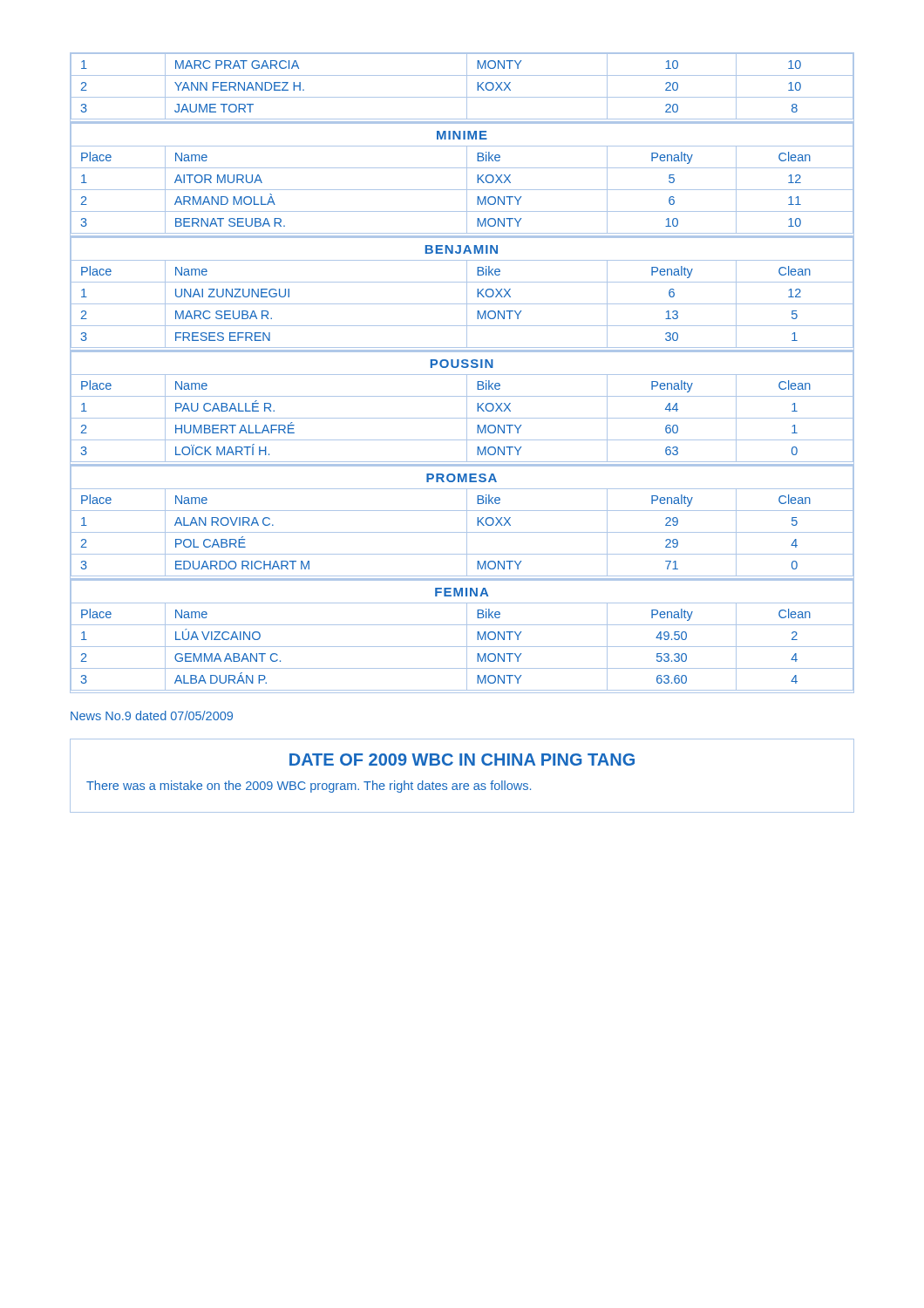Locate the text block containing "There was a mistake on the 2009"
The height and width of the screenshot is (1308, 924).
tap(309, 786)
